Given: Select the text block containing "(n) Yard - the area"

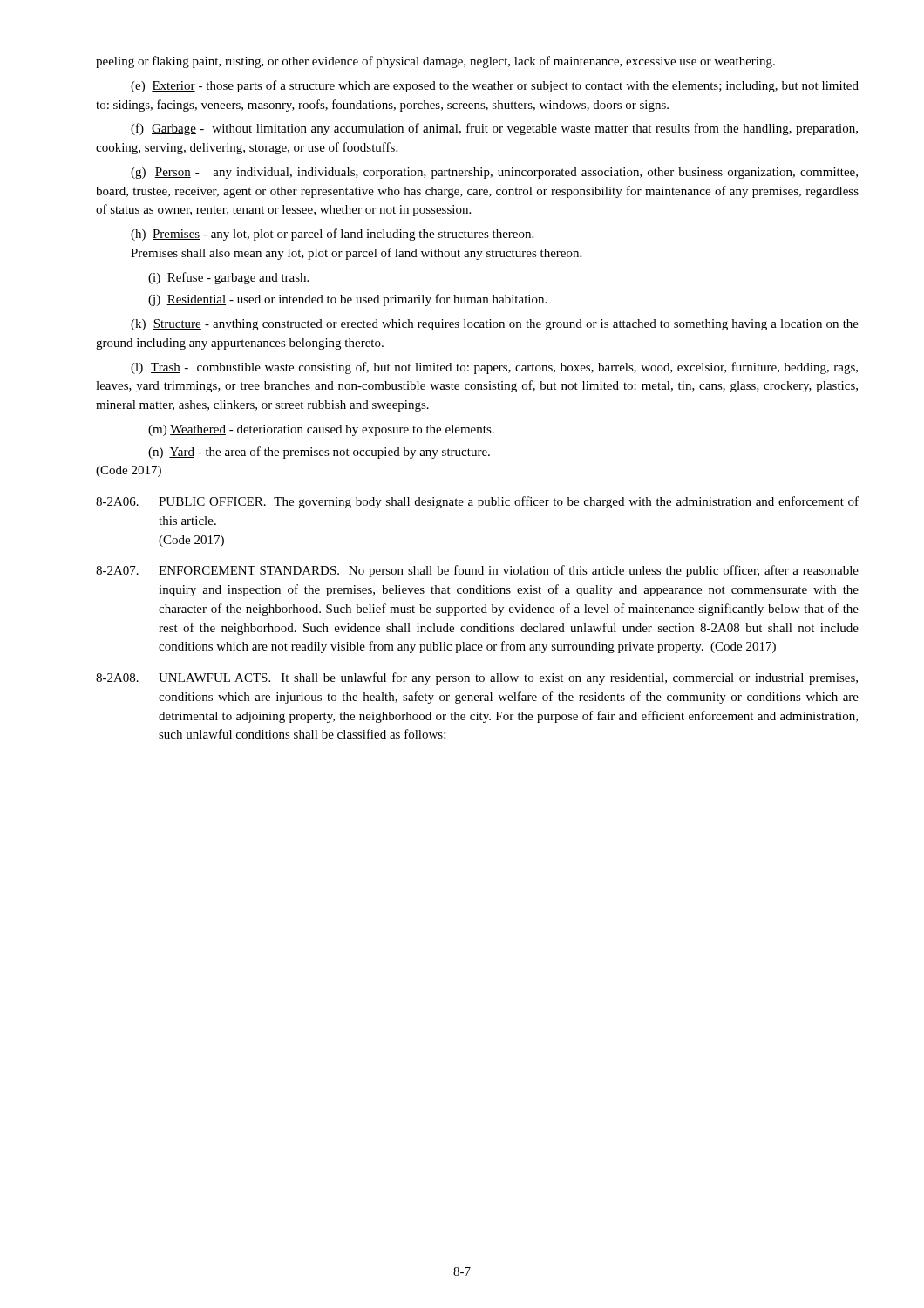Looking at the screenshot, I should pos(319,451).
